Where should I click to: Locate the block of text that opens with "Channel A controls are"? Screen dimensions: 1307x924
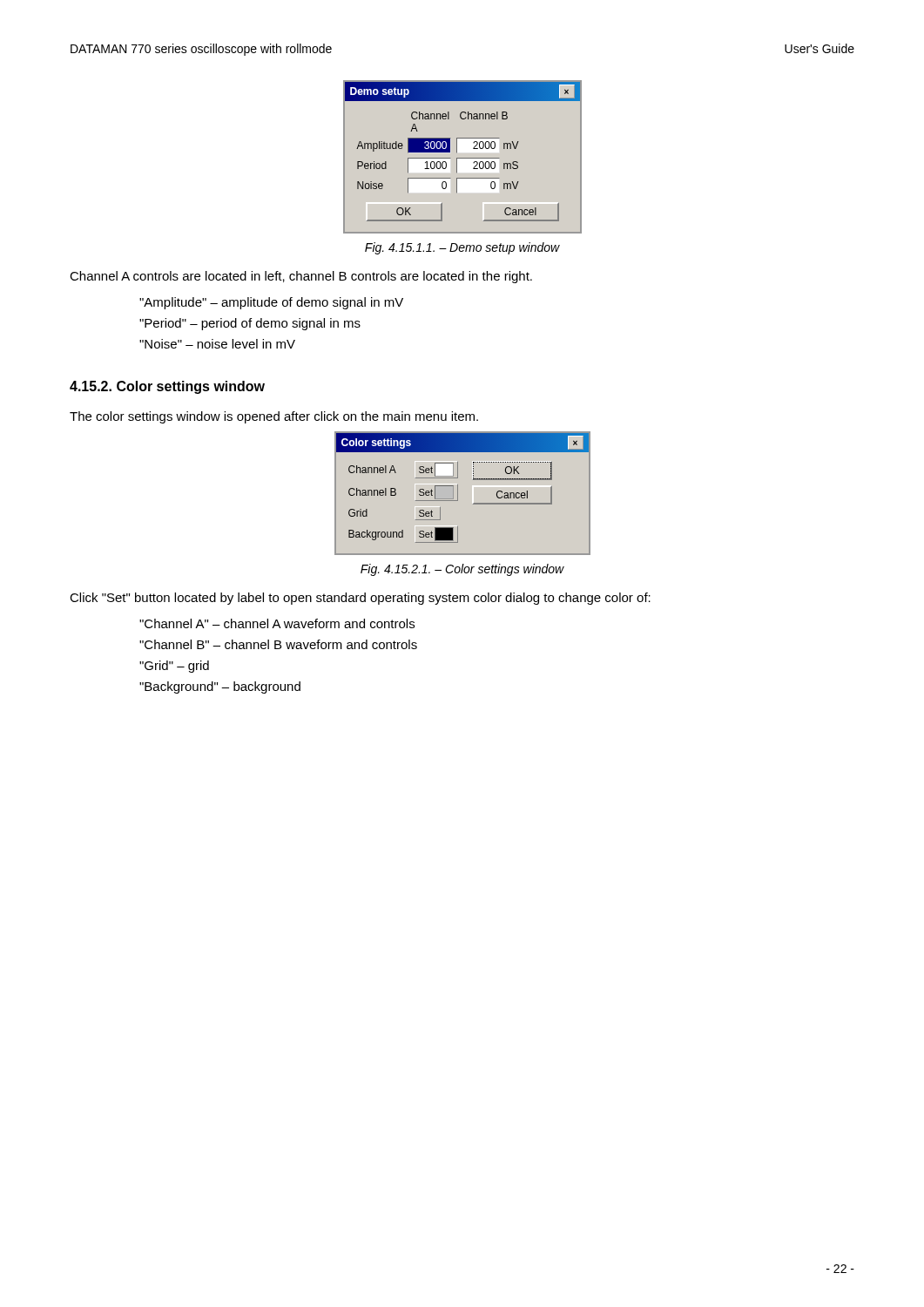[301, 276]
